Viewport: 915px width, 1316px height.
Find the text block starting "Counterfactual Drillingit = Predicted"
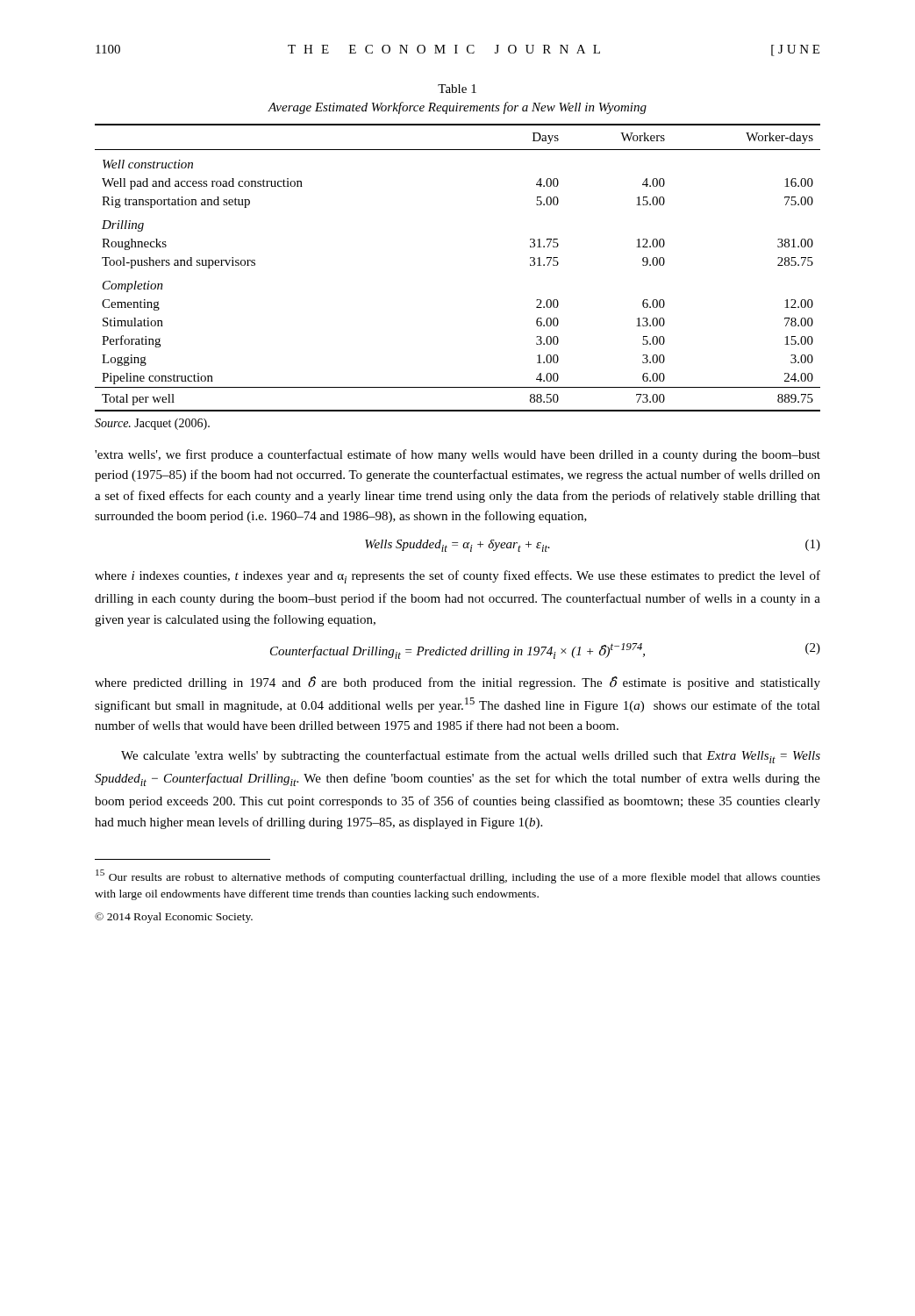point(545,651)
